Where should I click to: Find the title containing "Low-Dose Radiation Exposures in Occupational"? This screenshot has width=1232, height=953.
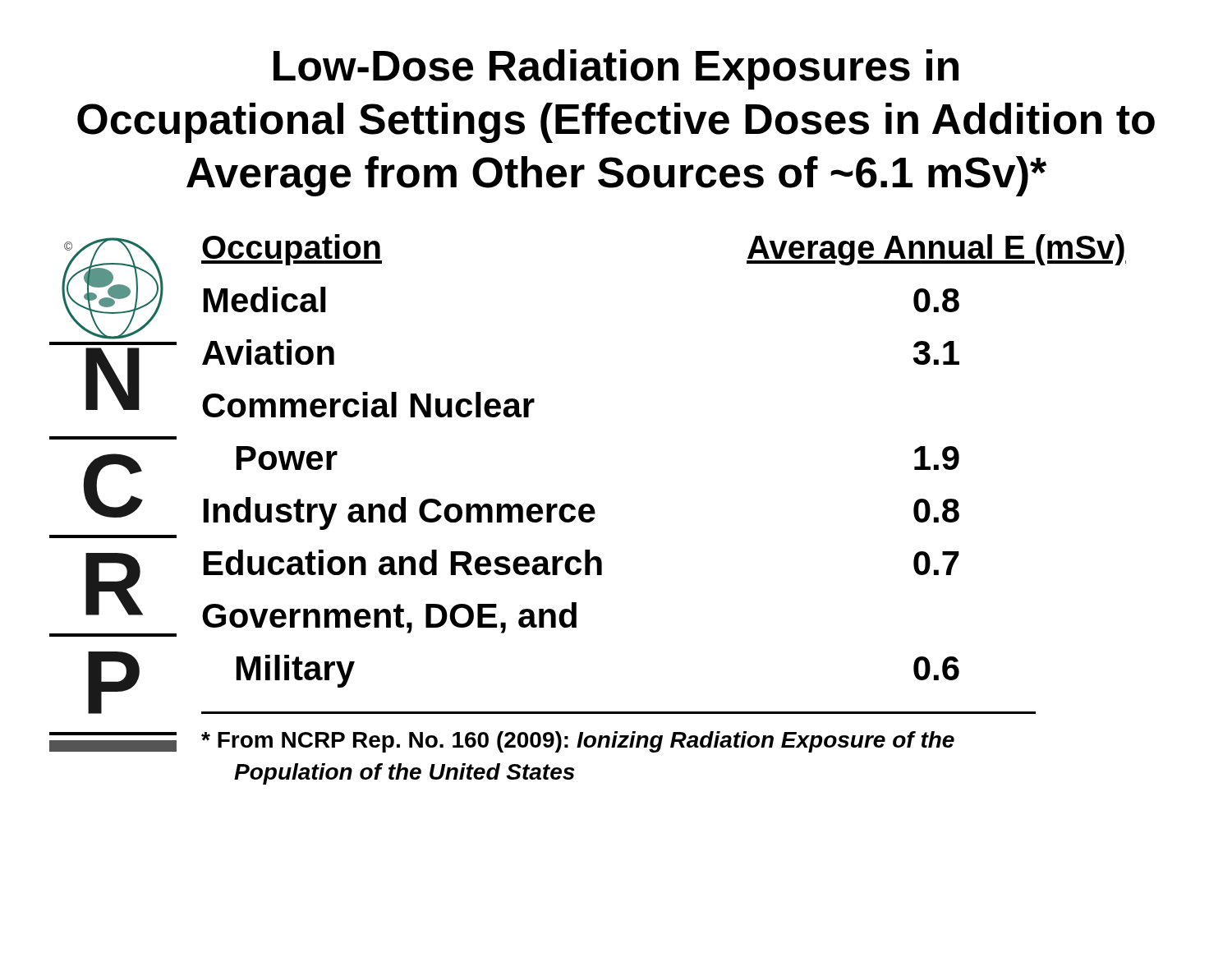click(x=616, y=120)
